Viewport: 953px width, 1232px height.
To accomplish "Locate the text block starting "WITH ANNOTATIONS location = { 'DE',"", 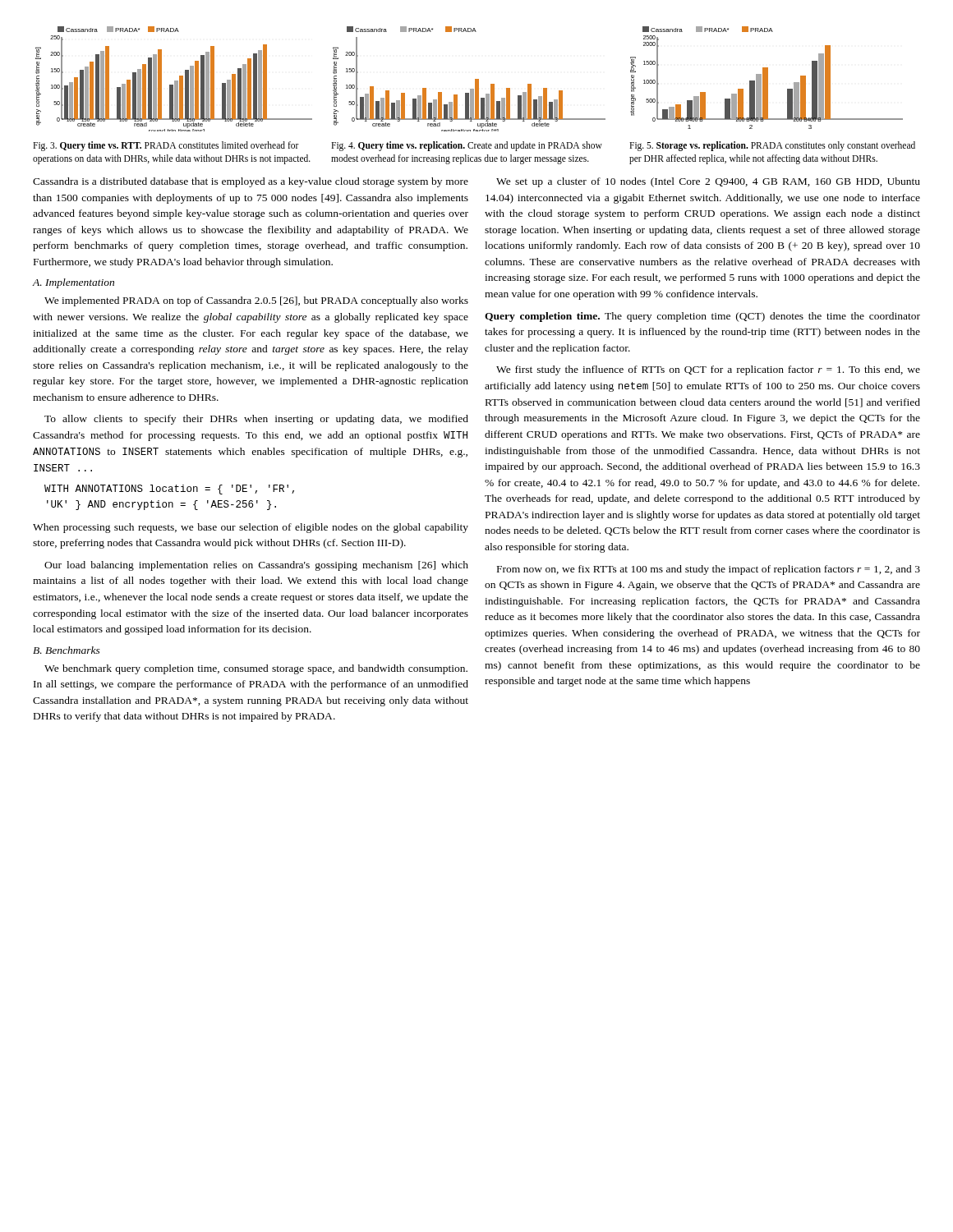I will pyautogui.click(x=171, y=497).
